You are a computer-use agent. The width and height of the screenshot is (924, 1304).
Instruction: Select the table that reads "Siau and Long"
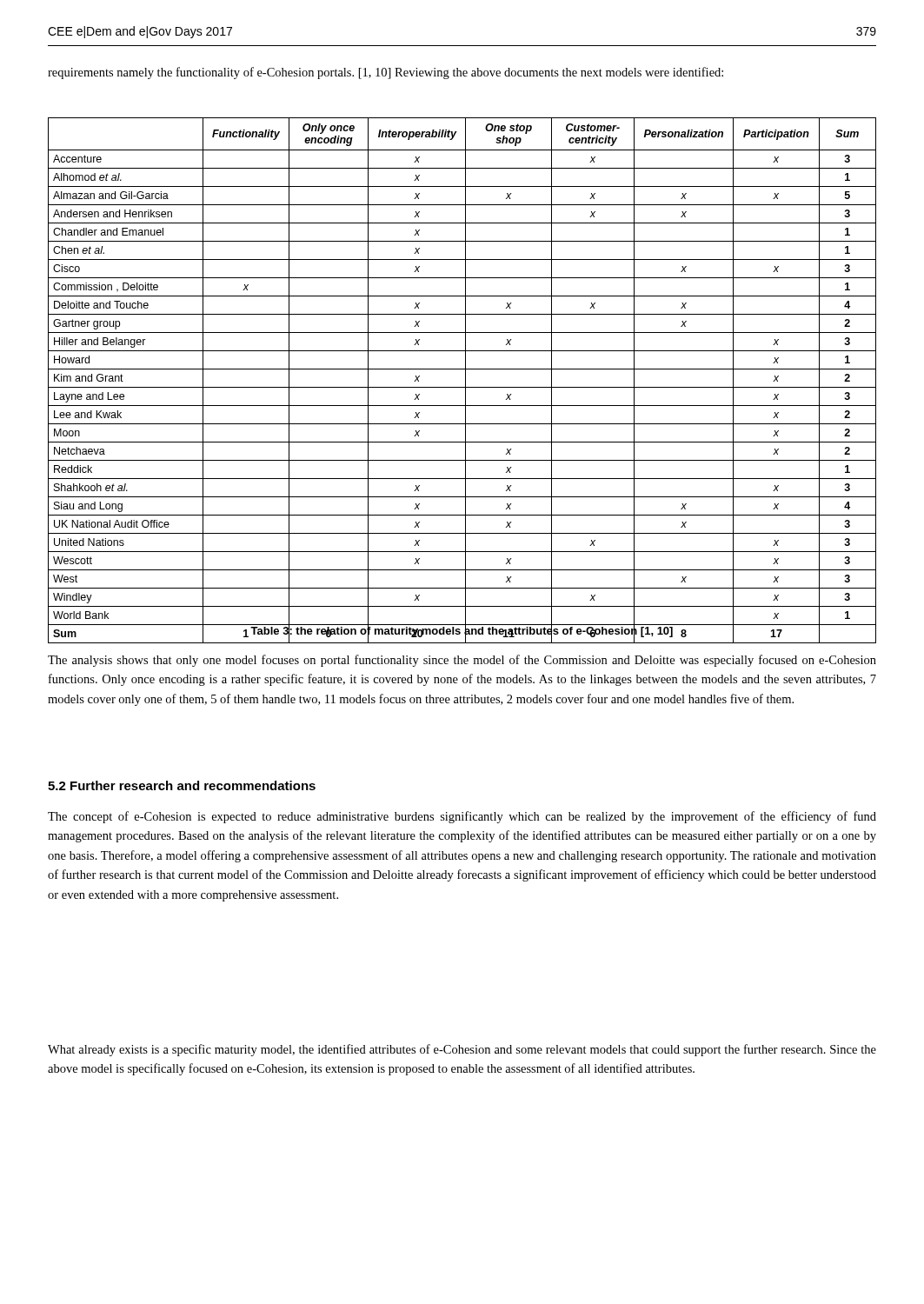pyautogui.click(x=462, y=380)
